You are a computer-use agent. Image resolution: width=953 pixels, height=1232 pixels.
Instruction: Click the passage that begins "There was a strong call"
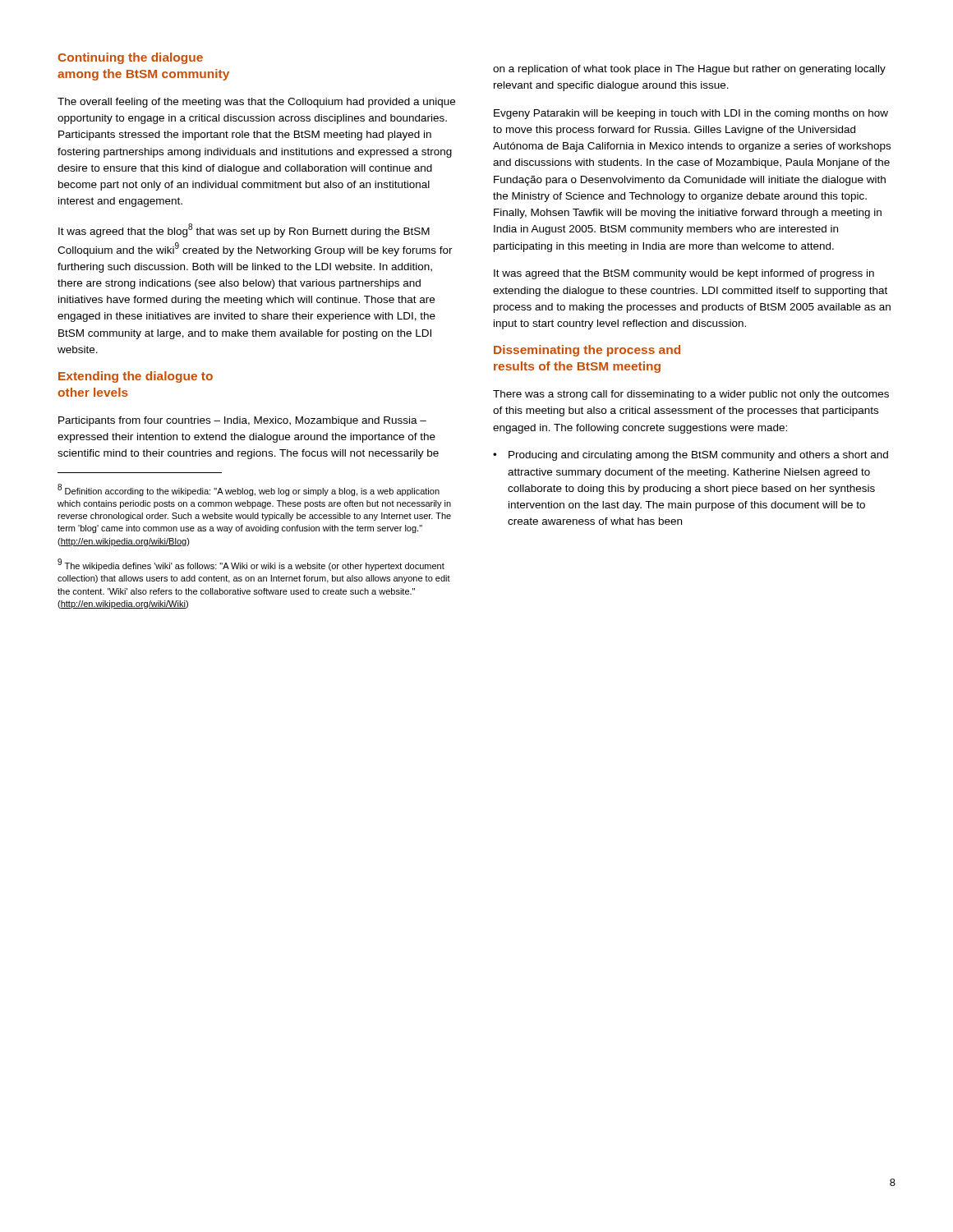[x=694, y=411]
